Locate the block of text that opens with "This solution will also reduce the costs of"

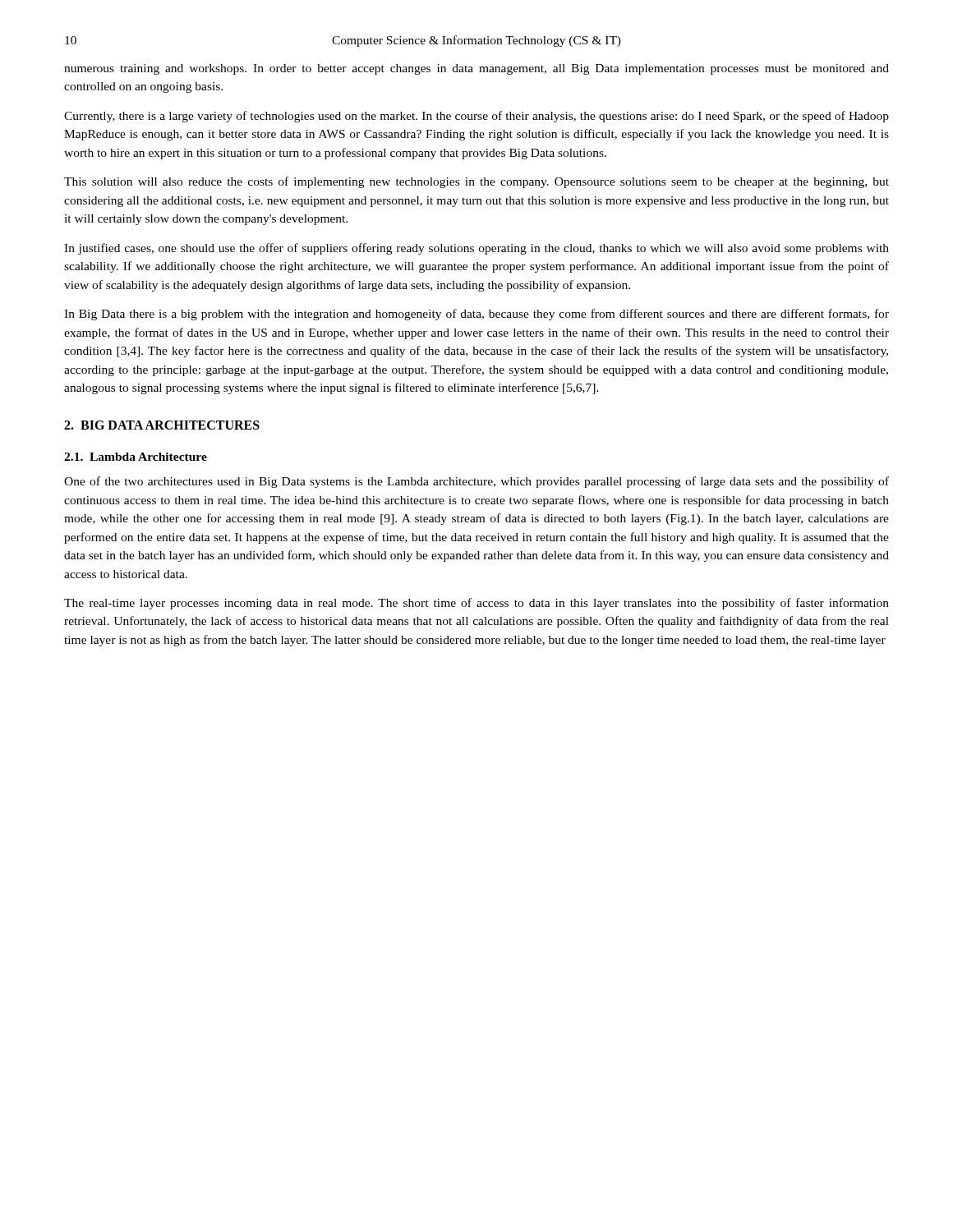tap(476, 200)
